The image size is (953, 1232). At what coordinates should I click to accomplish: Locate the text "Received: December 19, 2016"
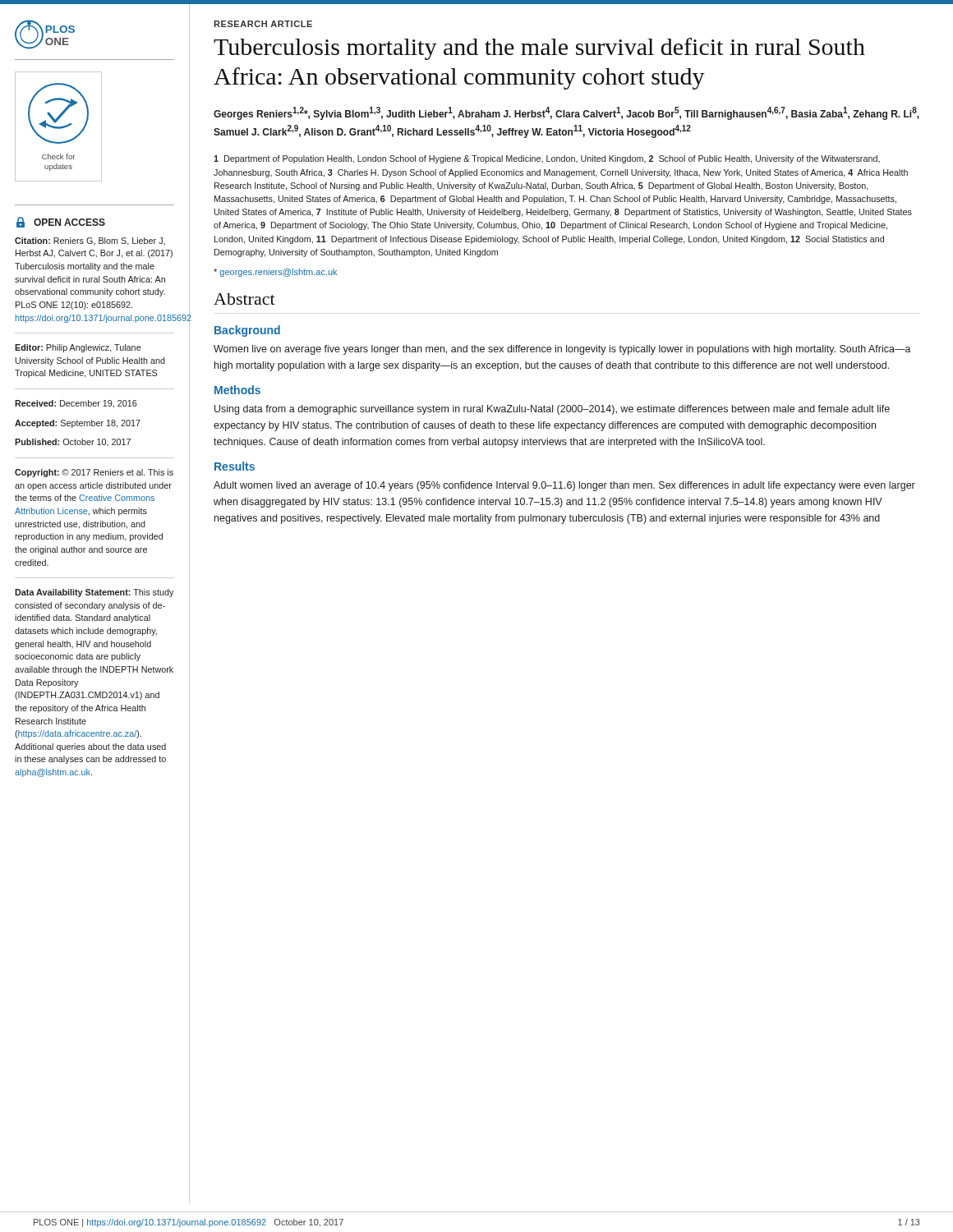click(x=94, y=404)
